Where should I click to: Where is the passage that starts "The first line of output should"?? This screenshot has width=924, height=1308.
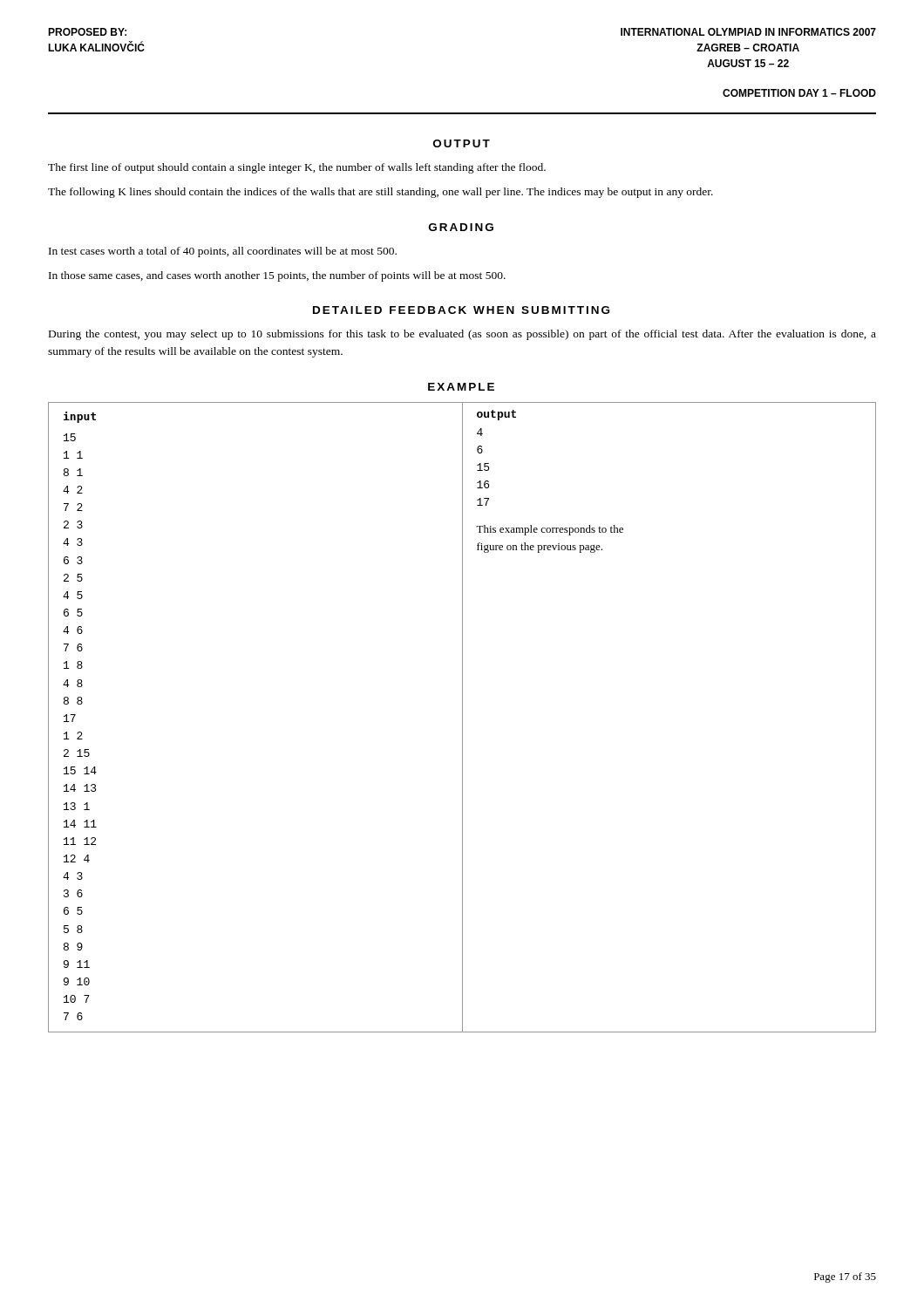coord(297,167)
